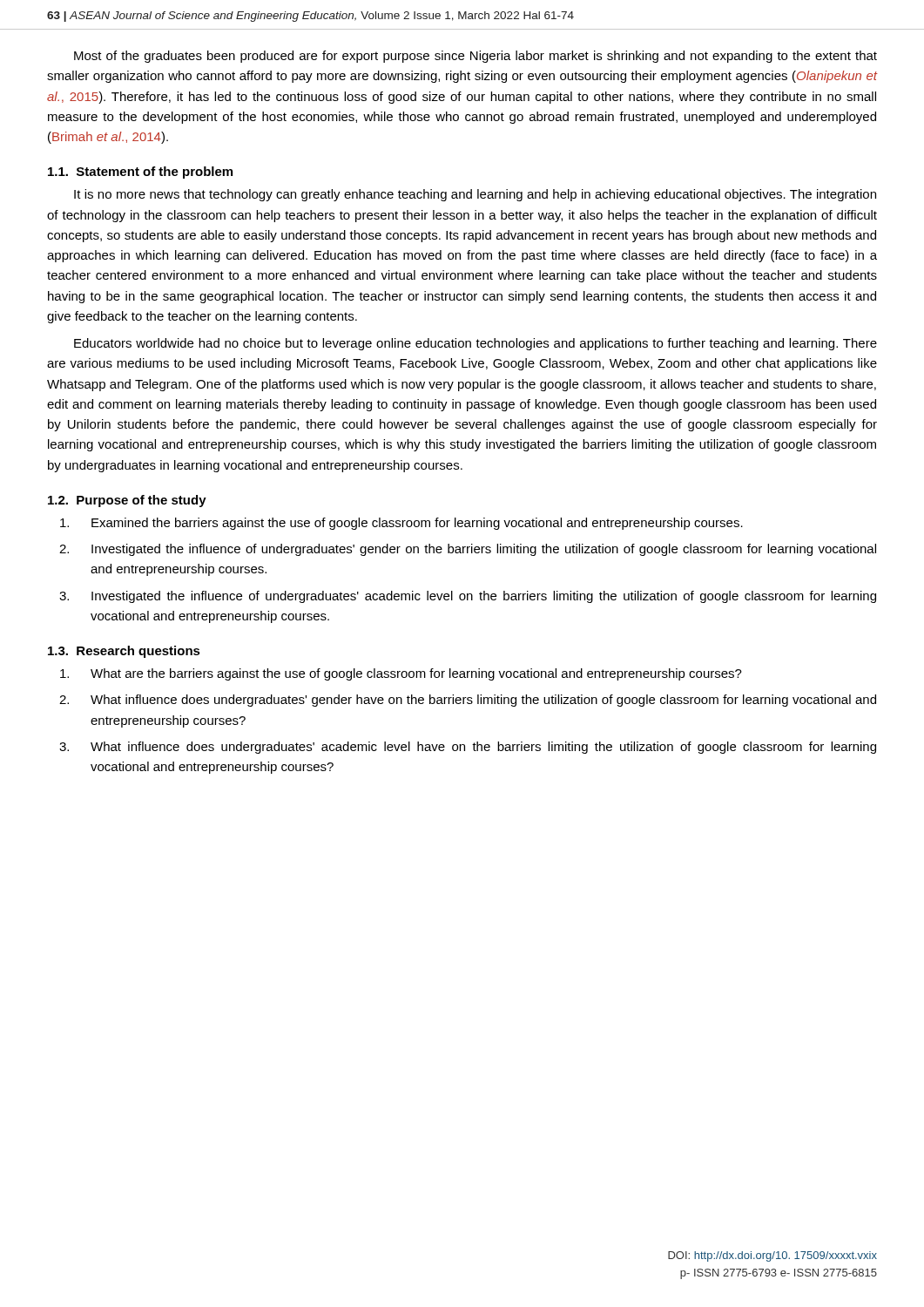Select the text starting "1.1. Statement of the problem"

point(140,171)
